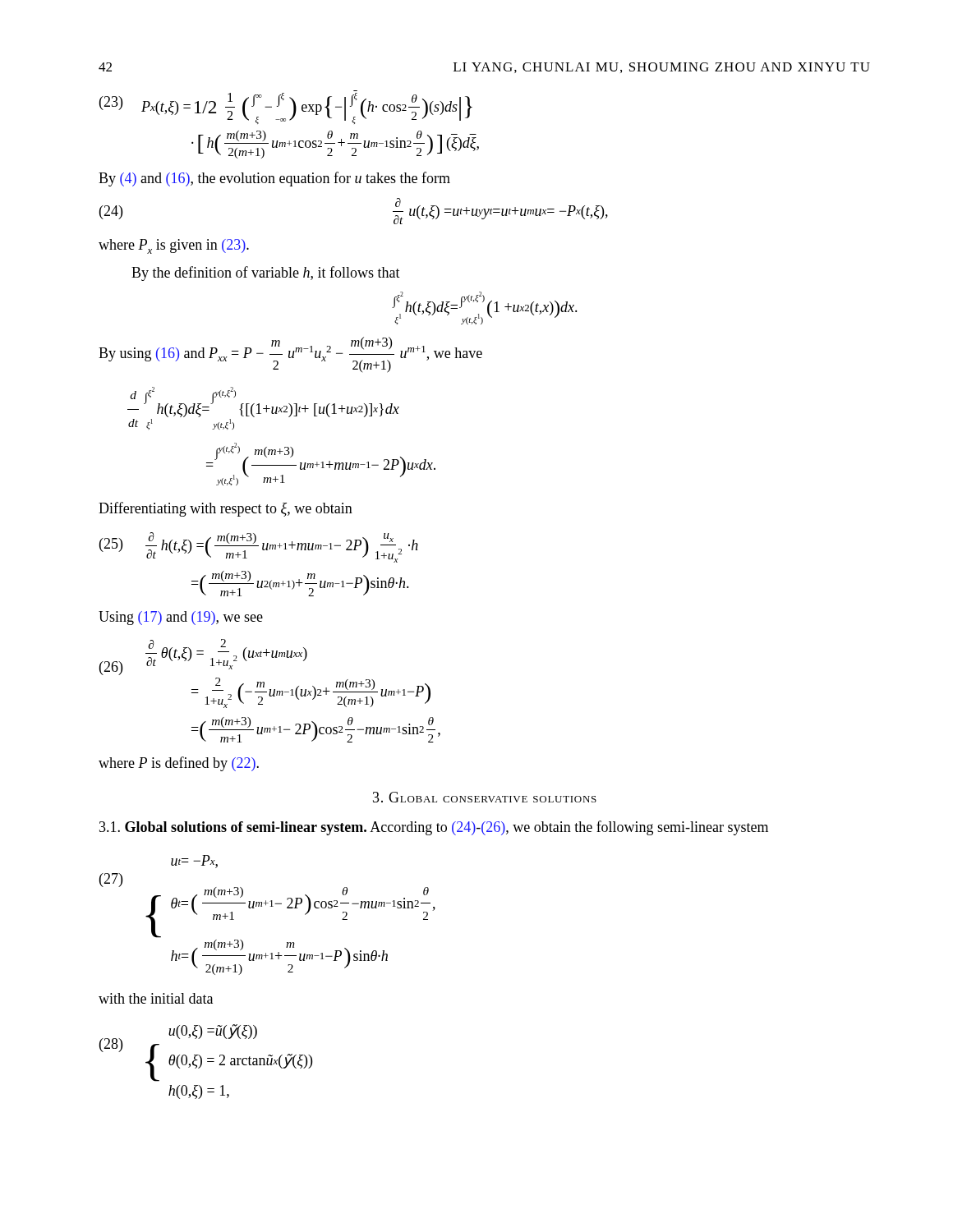Point to the block beginning "By the definition of"
This screenshot has width=953, height=1232.
[266, 272]
